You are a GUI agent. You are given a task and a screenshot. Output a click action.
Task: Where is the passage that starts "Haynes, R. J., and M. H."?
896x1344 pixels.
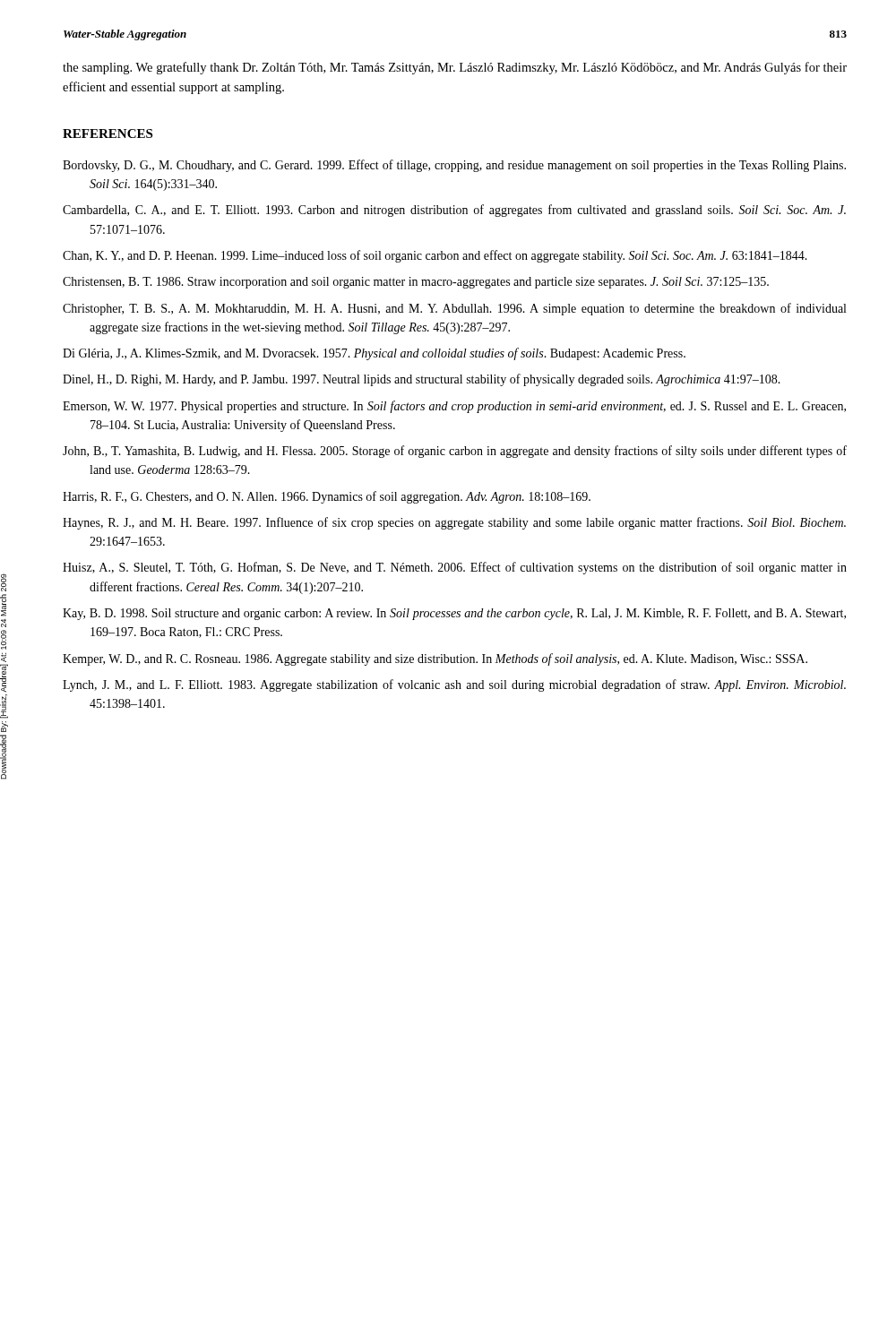pyautogui.click(x=455, y=532)
